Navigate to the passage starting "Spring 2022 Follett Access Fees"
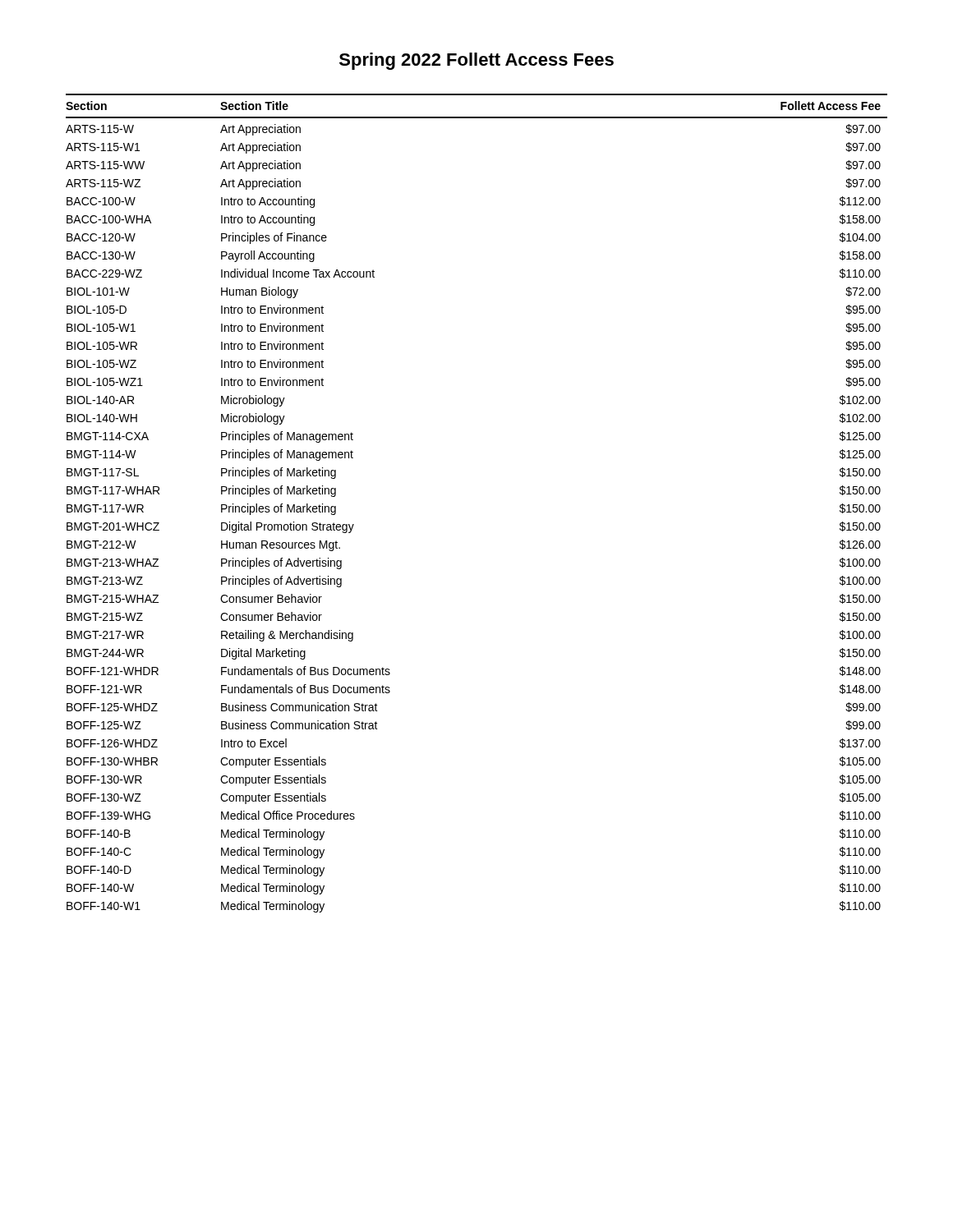The image size is (953, 1232). pos(476,60)
